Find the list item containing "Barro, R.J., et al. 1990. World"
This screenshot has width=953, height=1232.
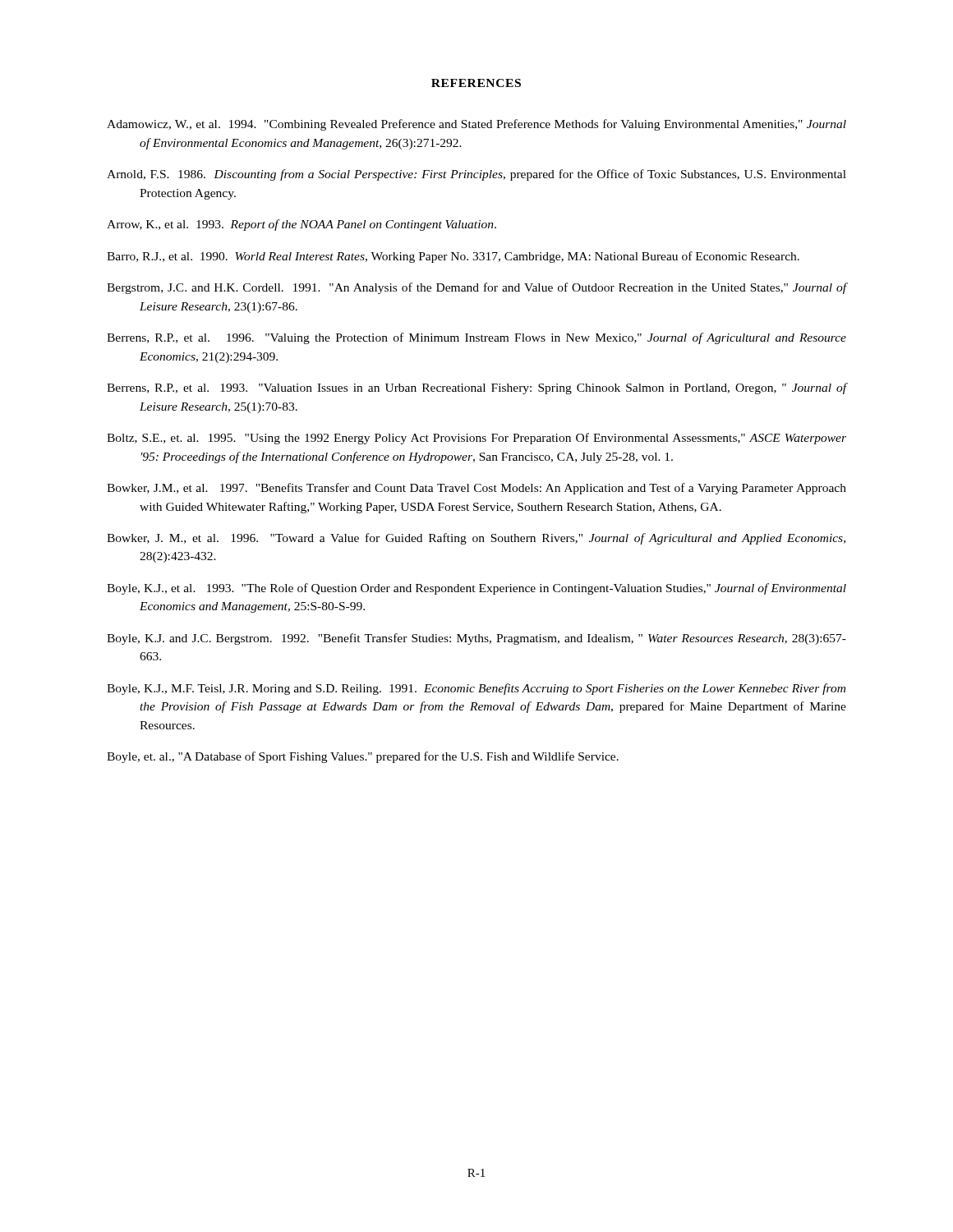(x=476, y=256)
